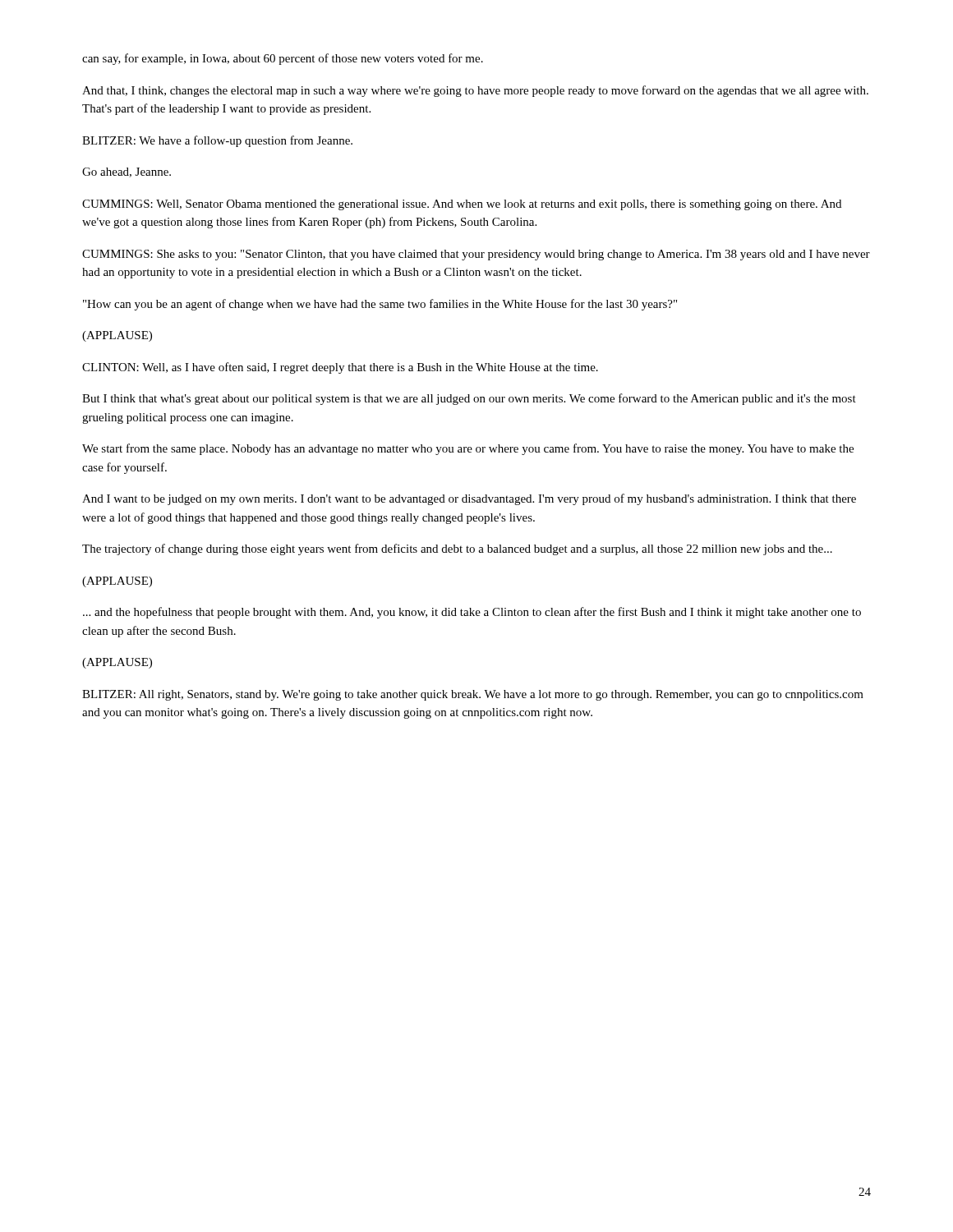
Task: Point to the block starting "But I think that what's great"
Action: [x=469, y=408]
